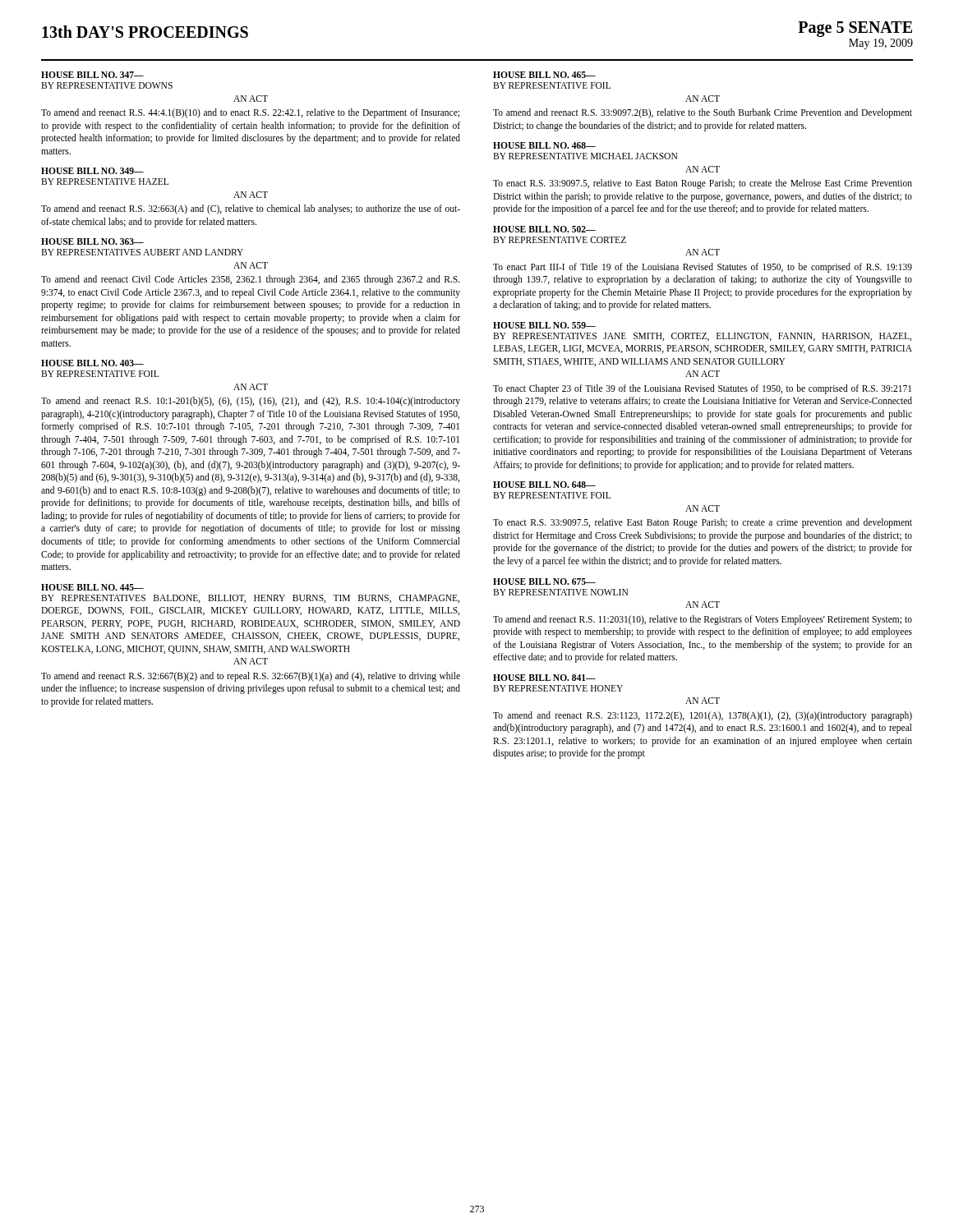The width and height of the screenshot is (954, 1232).
Task: Point to the block beginning "BY REPRESENTATIVES AUBERT AND LANDRY AN"
Action: click(x=251, y=298)
